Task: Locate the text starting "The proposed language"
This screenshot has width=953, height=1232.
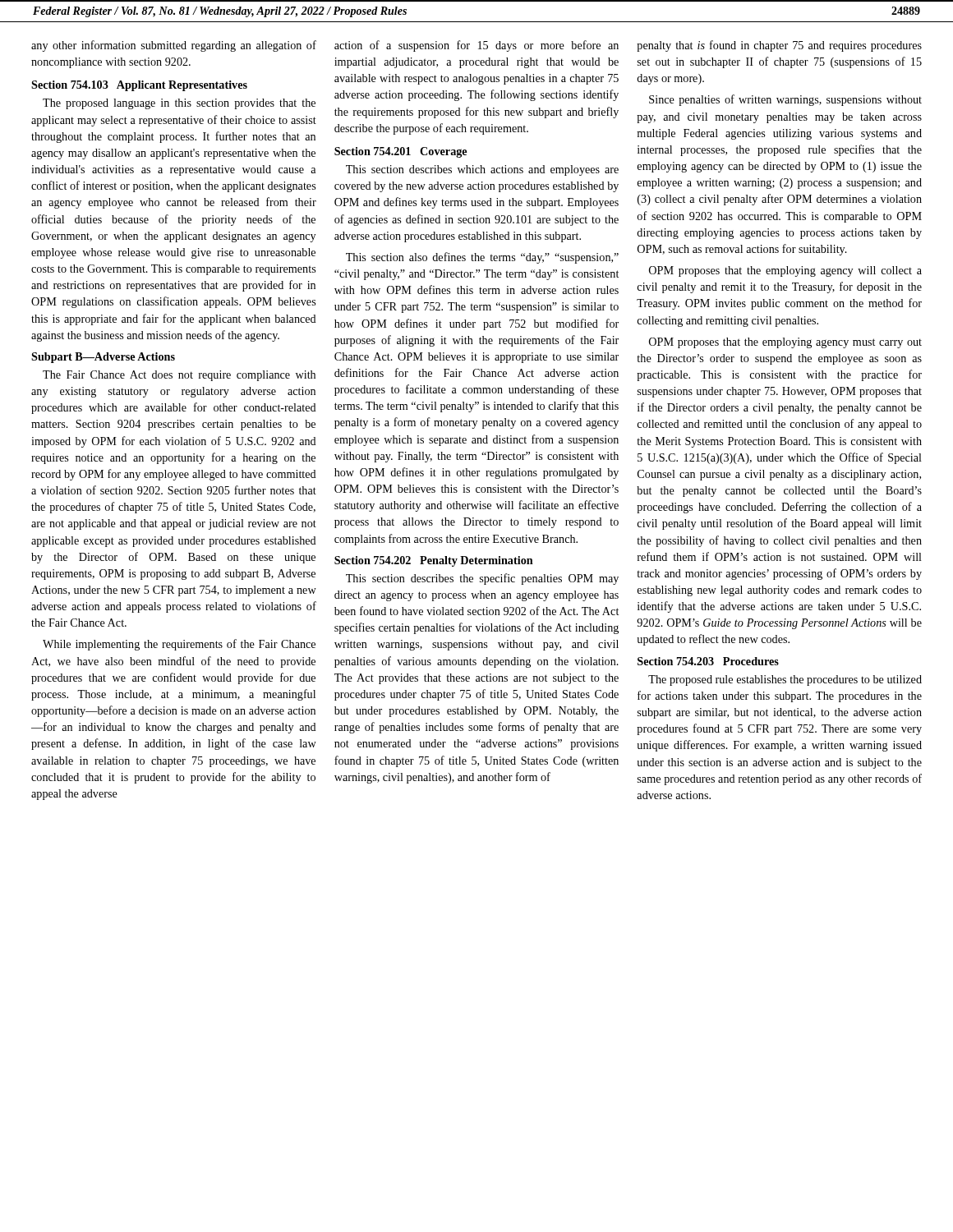Action: coord(174,219)
